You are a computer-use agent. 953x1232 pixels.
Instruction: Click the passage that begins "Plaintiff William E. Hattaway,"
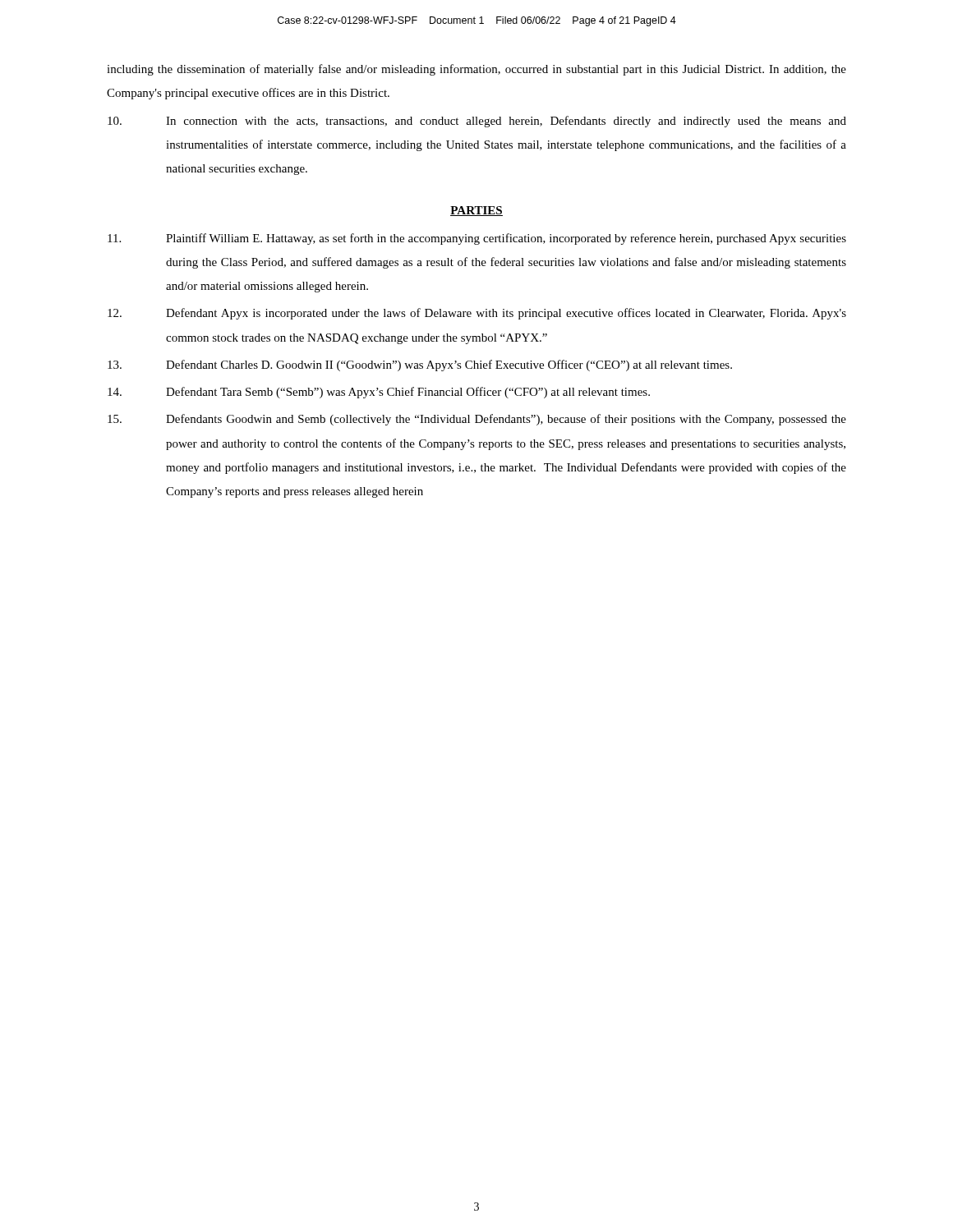tap(476, 262)
